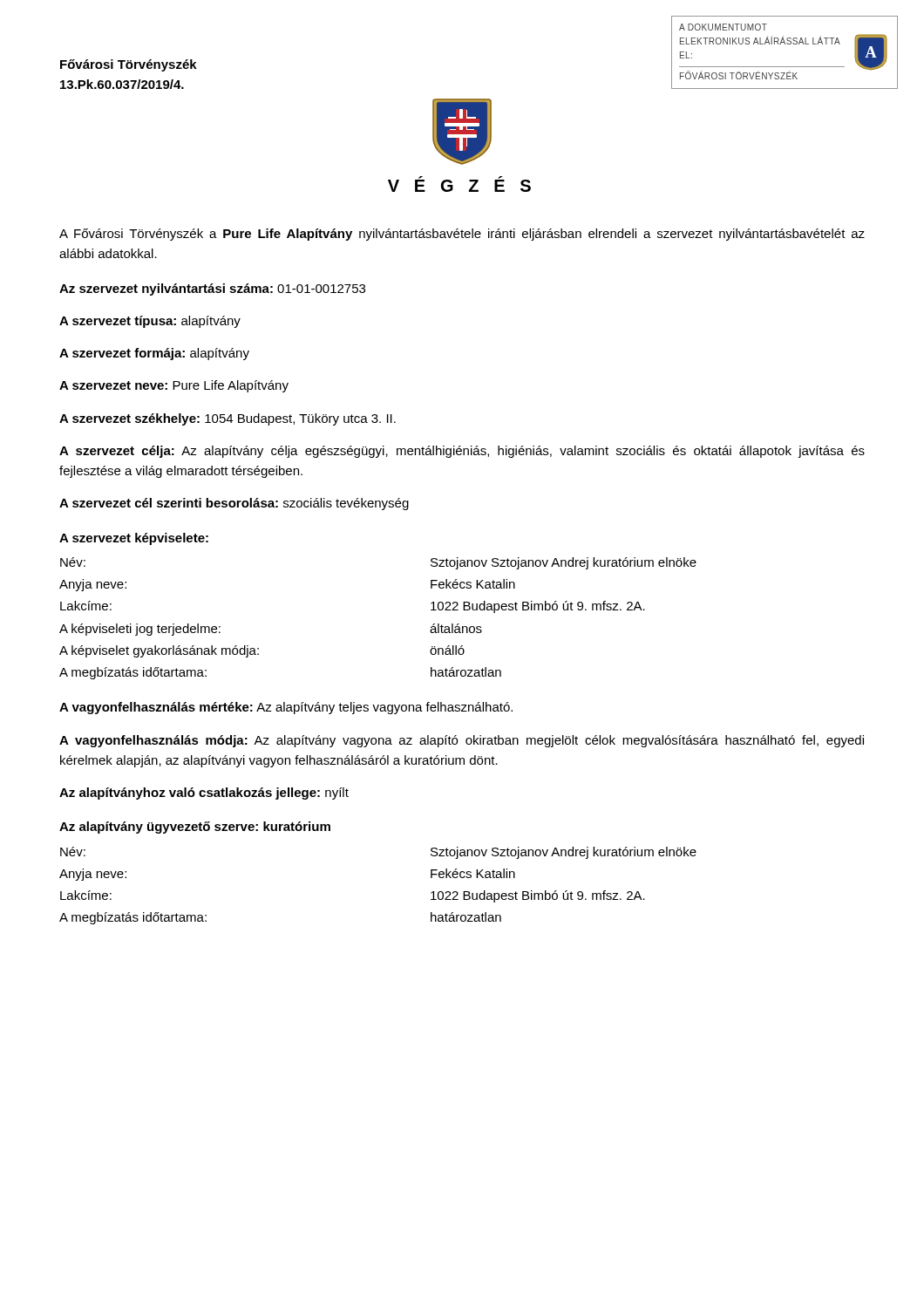Locate the block of text that opens with "A vagyonfelhasználás módja: Az alapítvány vagyona"

(462, 750)
